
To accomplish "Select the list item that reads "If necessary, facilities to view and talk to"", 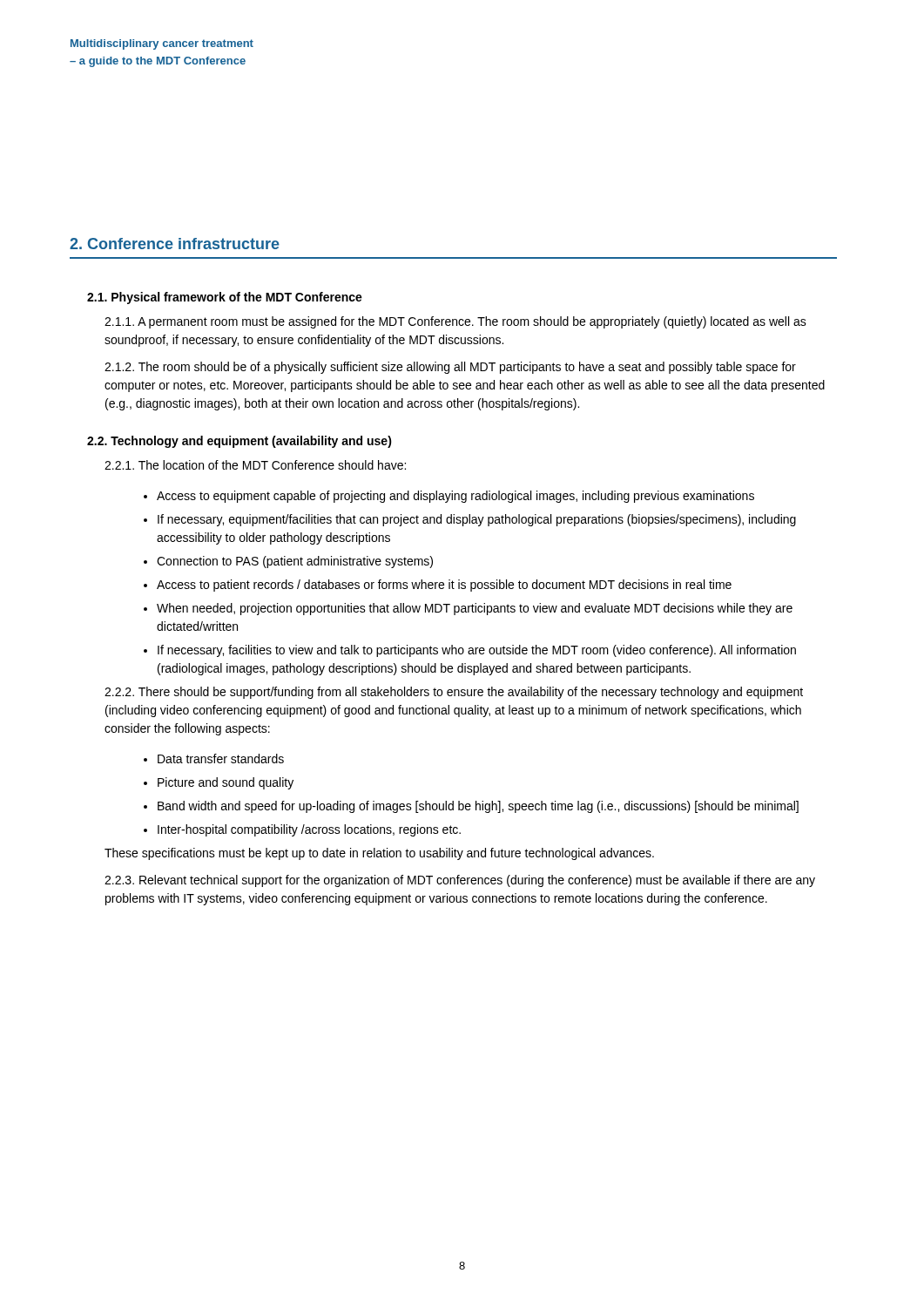I will 477,659.
